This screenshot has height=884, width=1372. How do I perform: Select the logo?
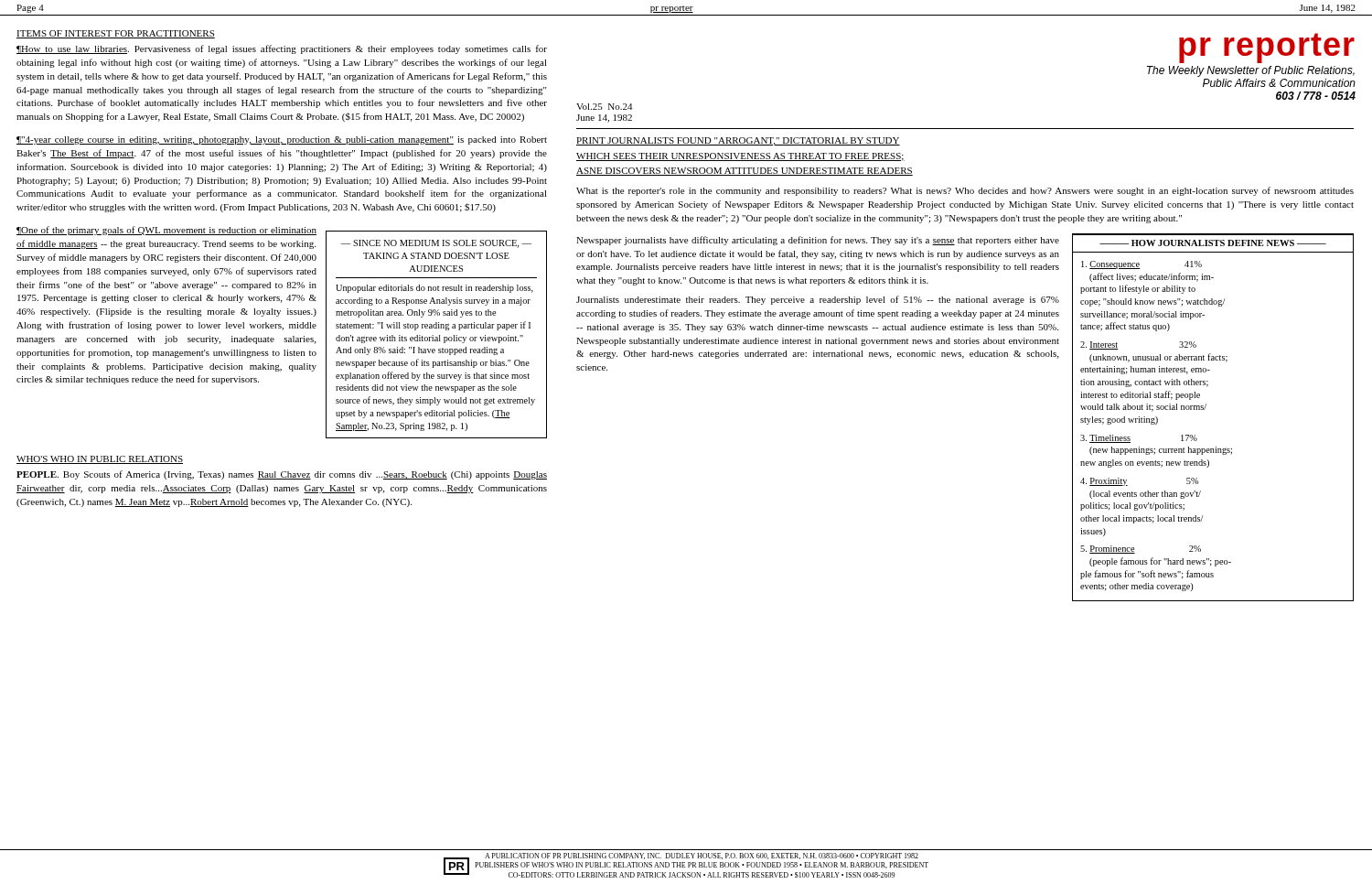1251,45
